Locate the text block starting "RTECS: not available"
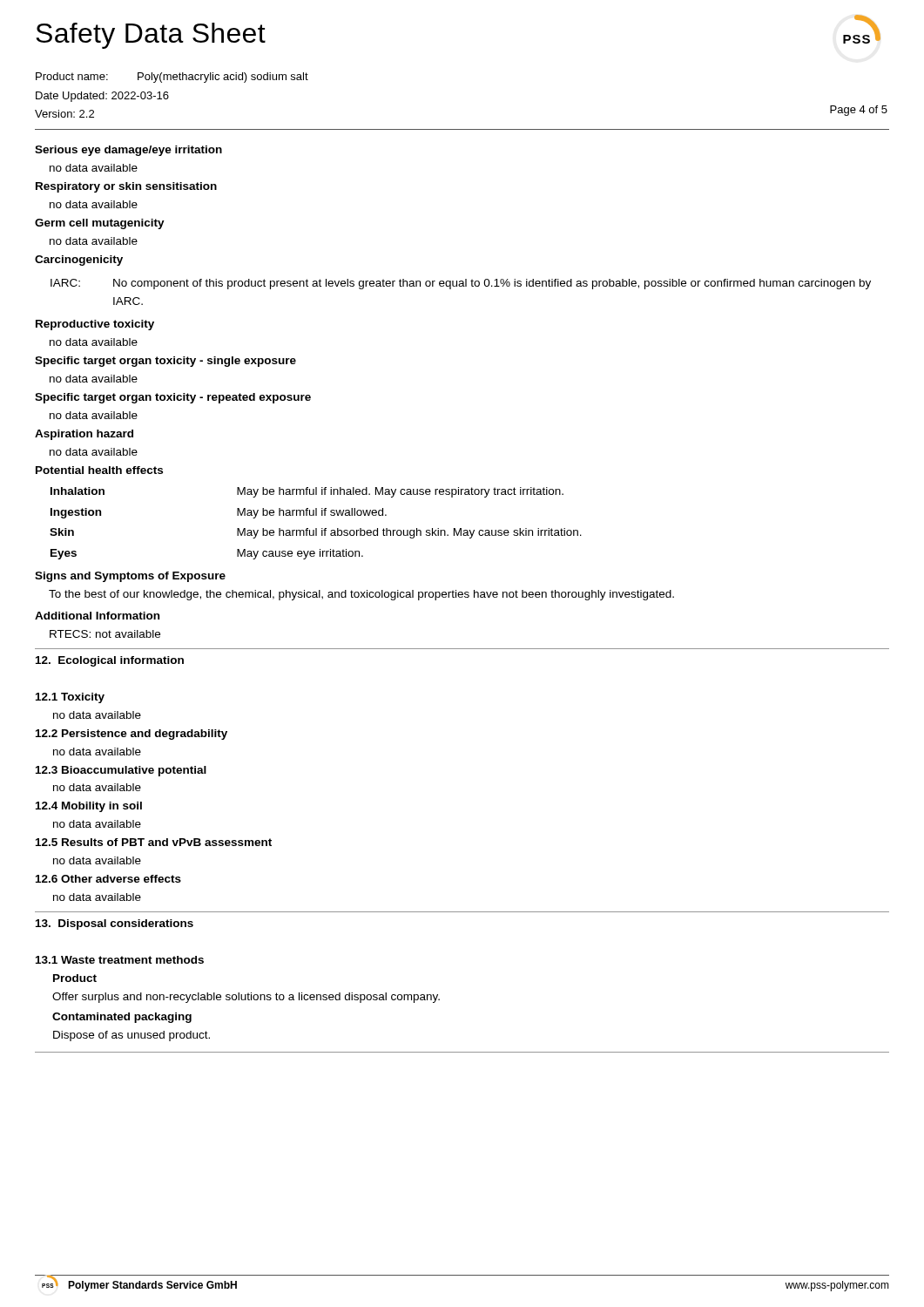The width and height of the screenshot is (924, 1307). (105, 634)
